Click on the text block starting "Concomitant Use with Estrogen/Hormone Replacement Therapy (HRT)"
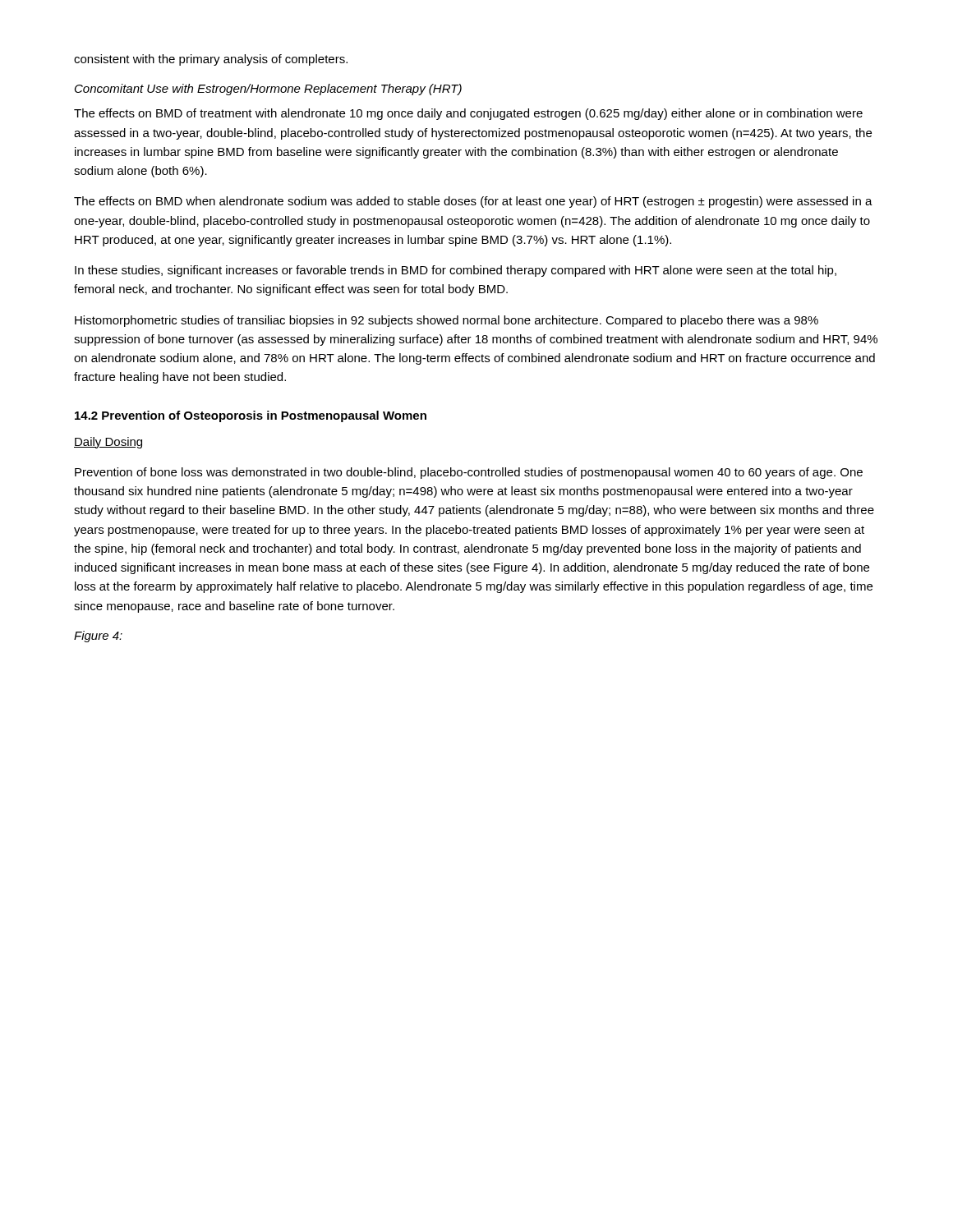 click(x=268, y=89)
